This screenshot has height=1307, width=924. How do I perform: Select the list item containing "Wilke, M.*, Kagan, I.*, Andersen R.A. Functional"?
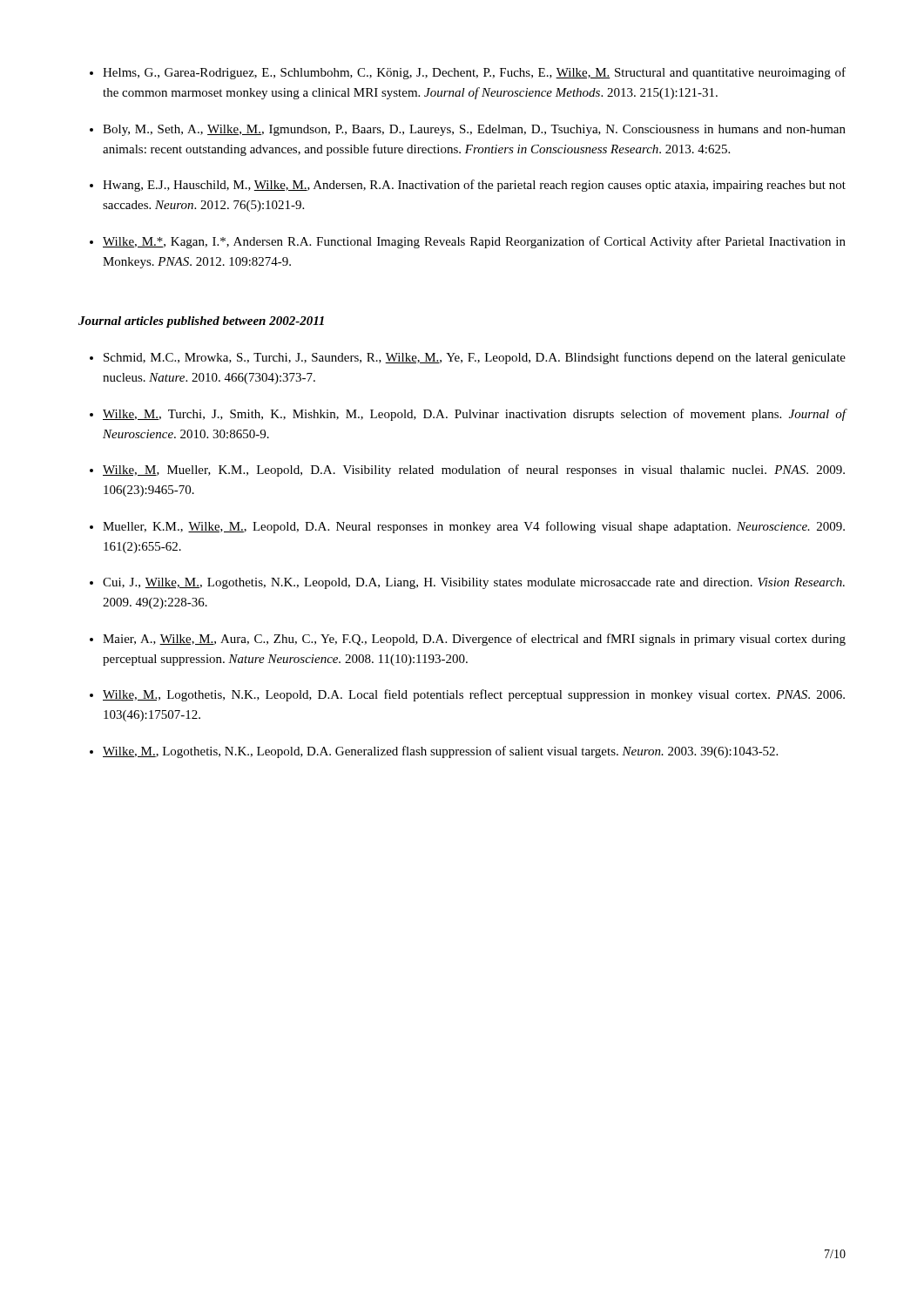[474, 251]
